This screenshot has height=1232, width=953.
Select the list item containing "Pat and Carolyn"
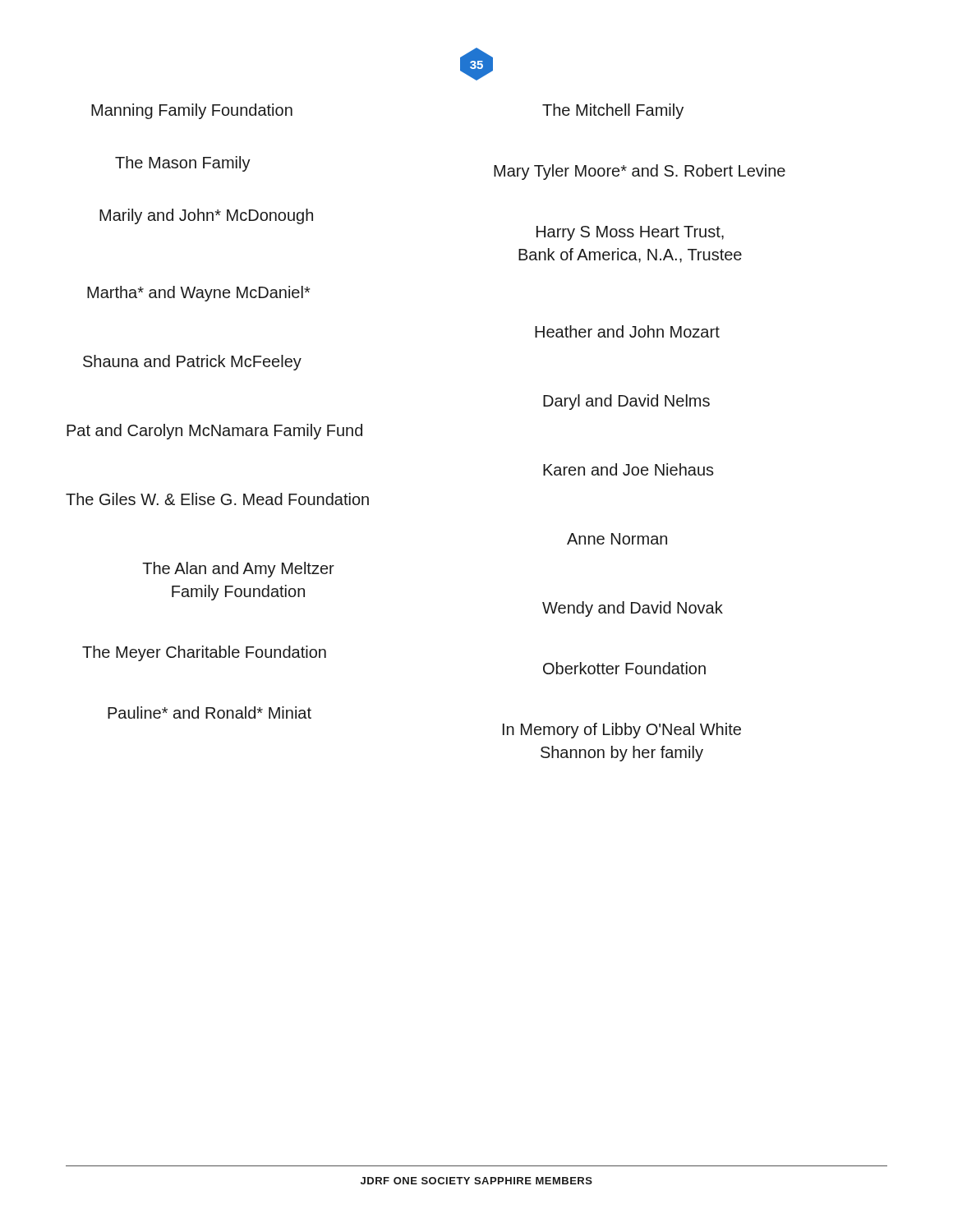tap(215, 430)
